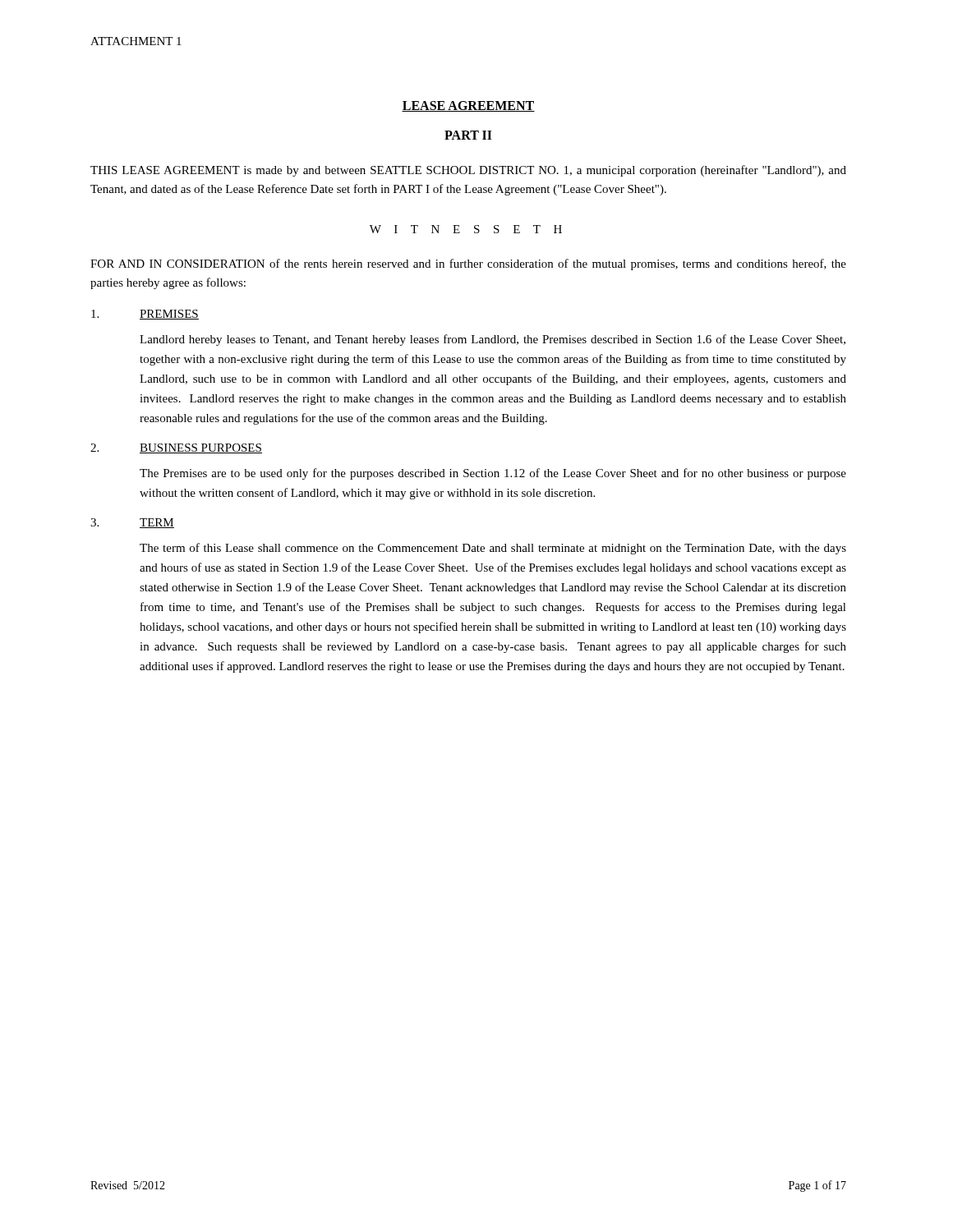Find "LEASE AGREEMENT" on this page

468,106
